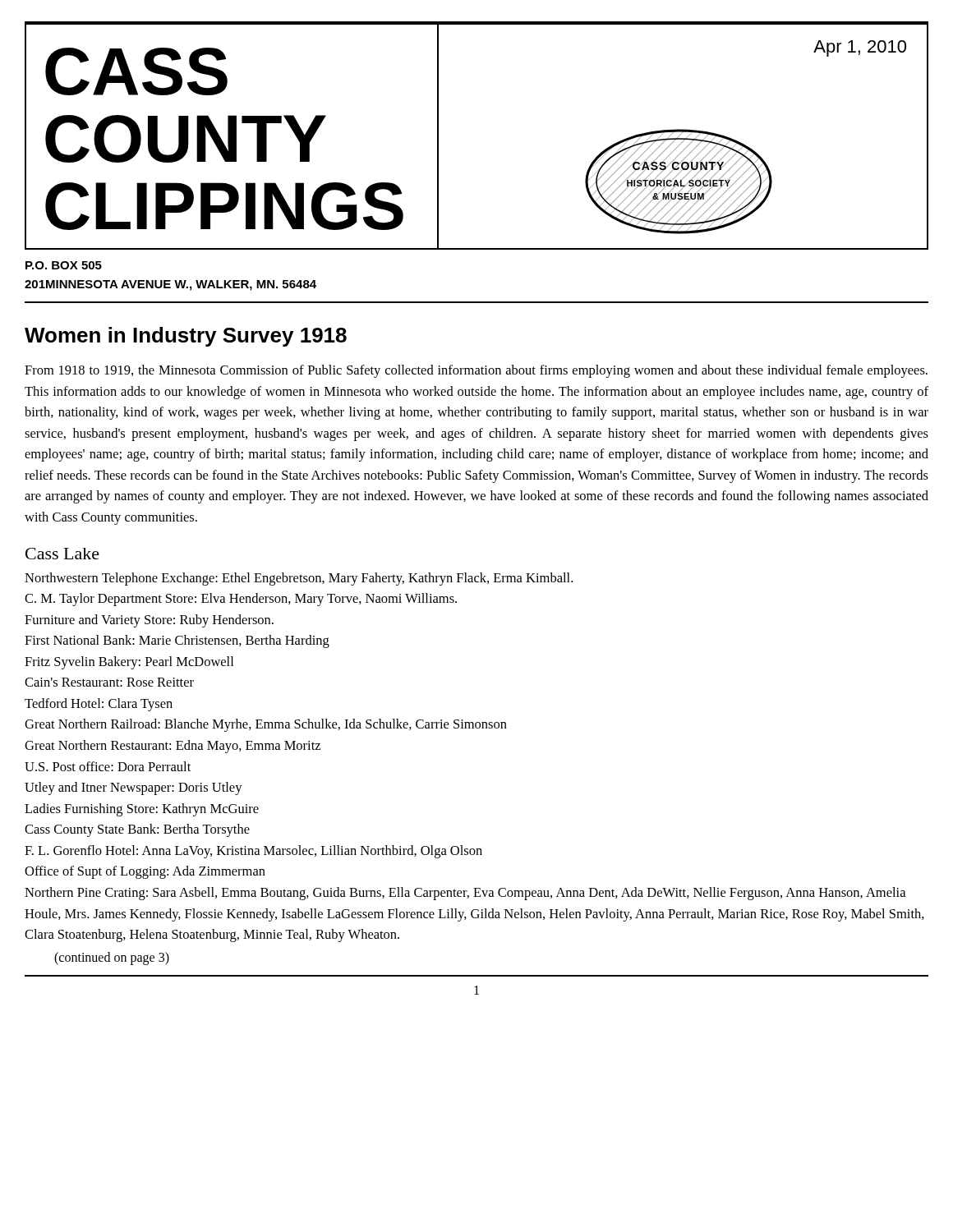This screenshot has width=953, height=1232.
Task: Click on the passage starting "Northwestern Telephone Exchange: Ethel Engebretson,"
Action: point(299,577)
